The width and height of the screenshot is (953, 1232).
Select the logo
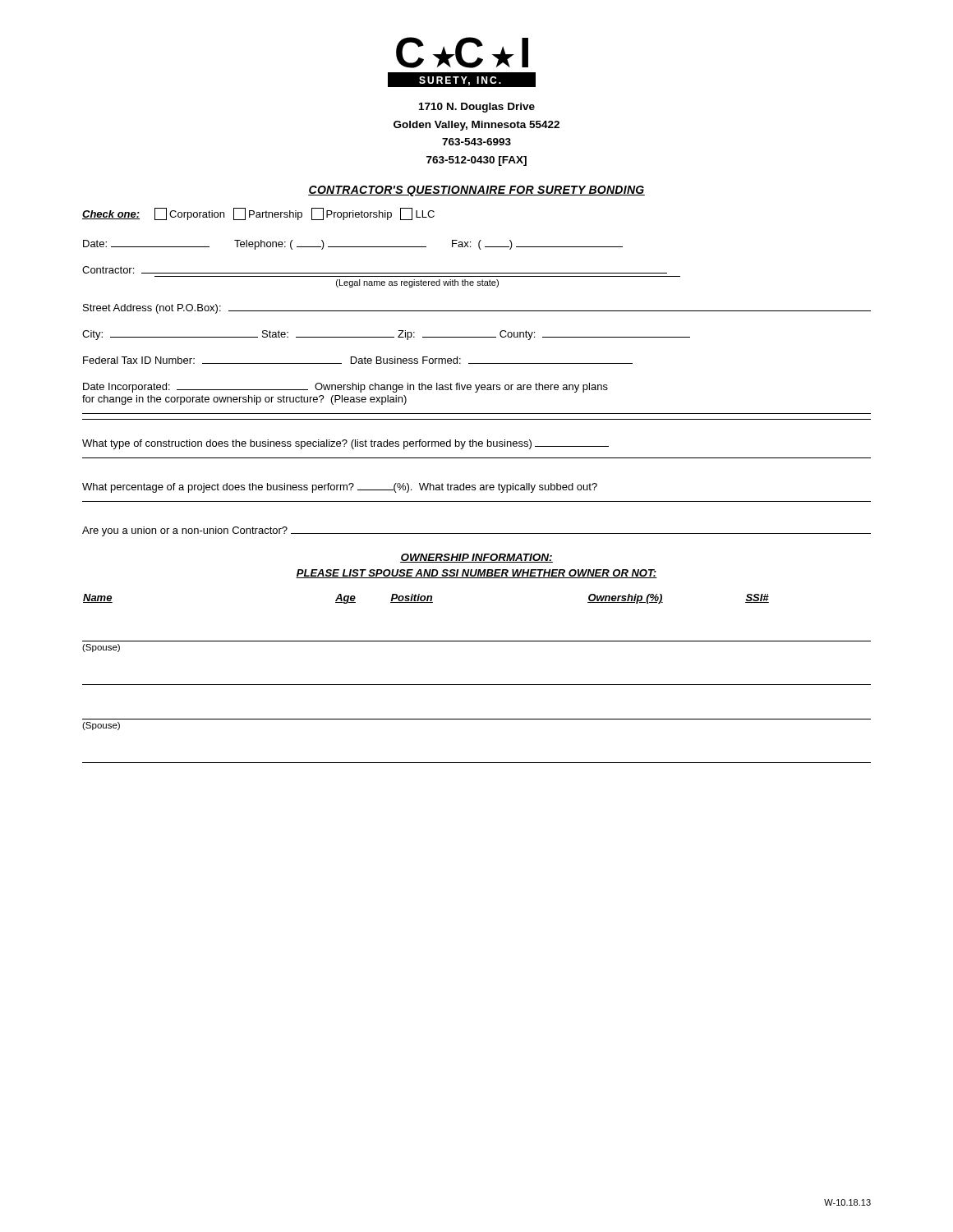[x=476, y=59]
